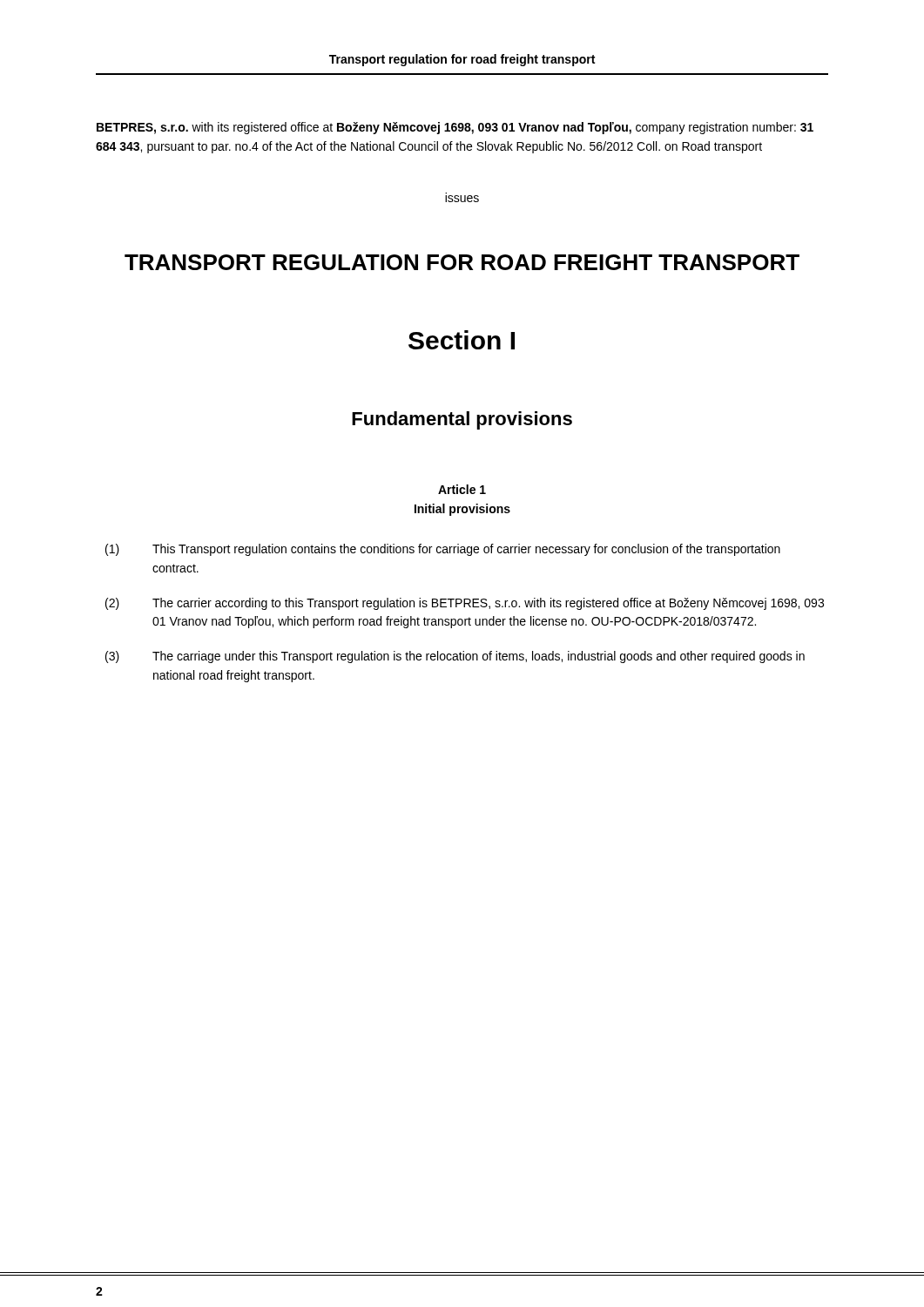Select the region starting "Fundamental provisions"
This screenshot has width=924, height=1307.
pos(462,419)
